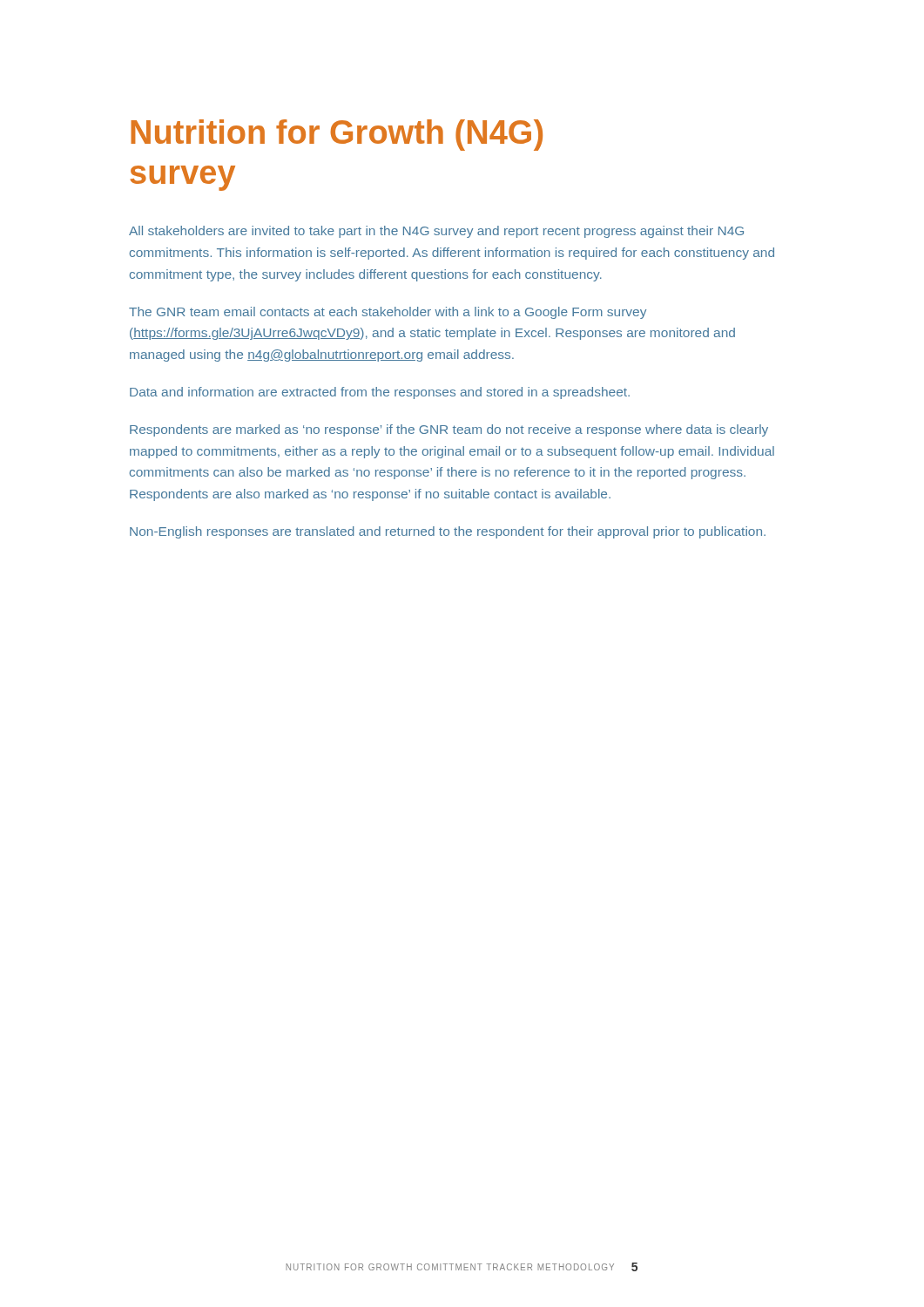924x1307 pixels.
Task: Point to the element starting "Respondents are marked as ‘no response’"
Action: (x=452, y=461)
